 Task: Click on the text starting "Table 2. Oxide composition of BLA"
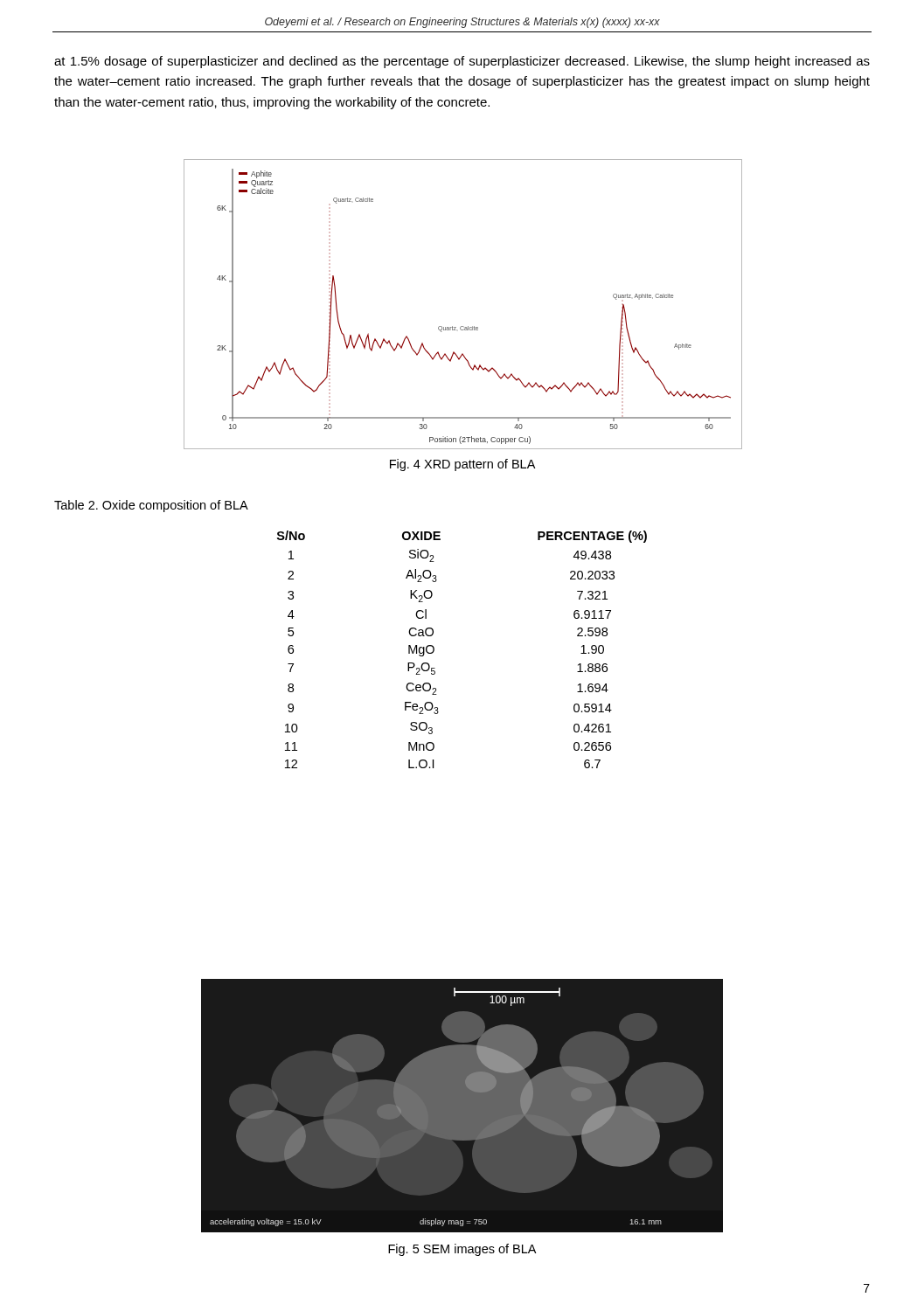pos(151,505)
